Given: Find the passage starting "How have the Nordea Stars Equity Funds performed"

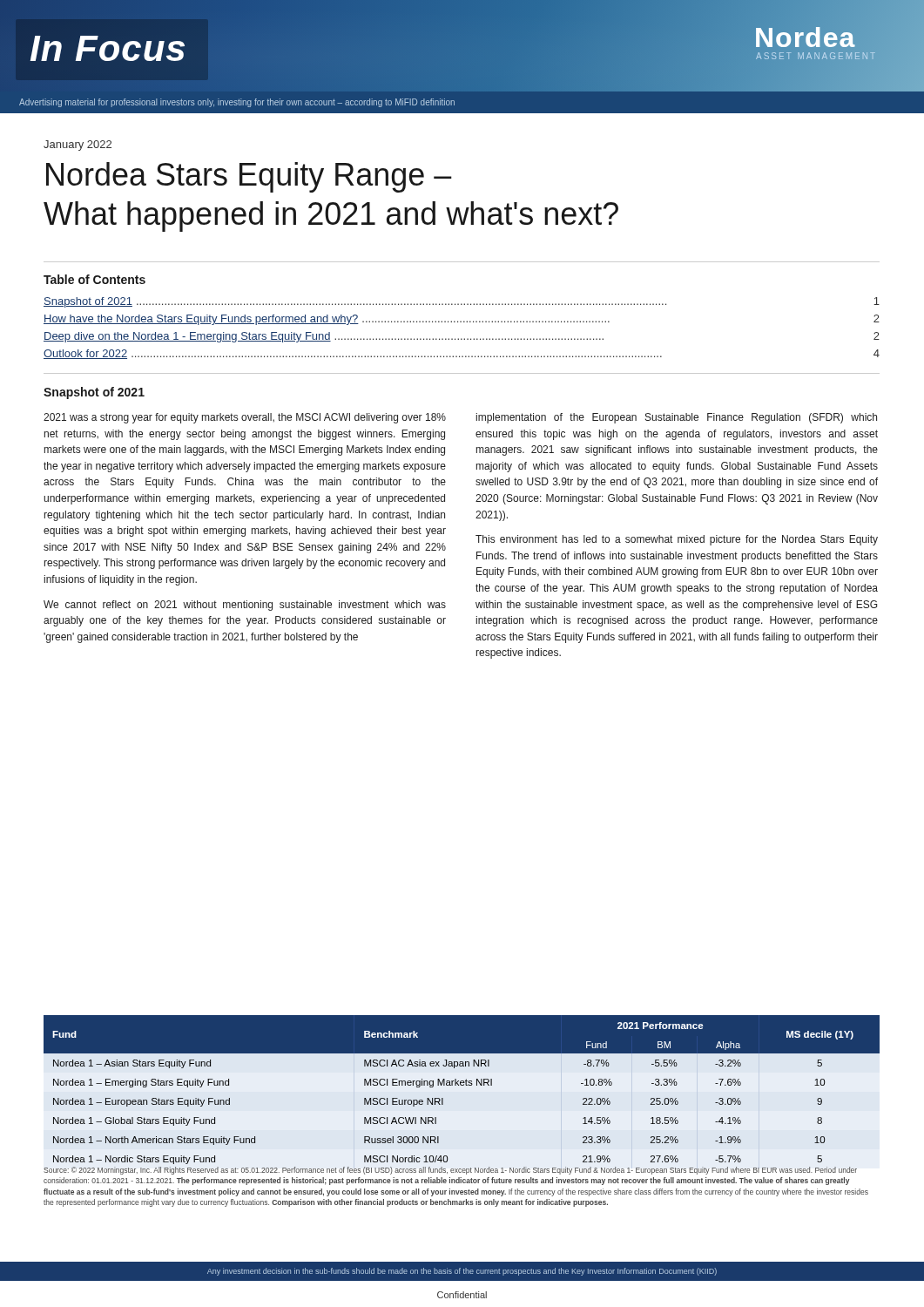Looking at the screenshot, I should pyautogui.click(x=462, y=319).
